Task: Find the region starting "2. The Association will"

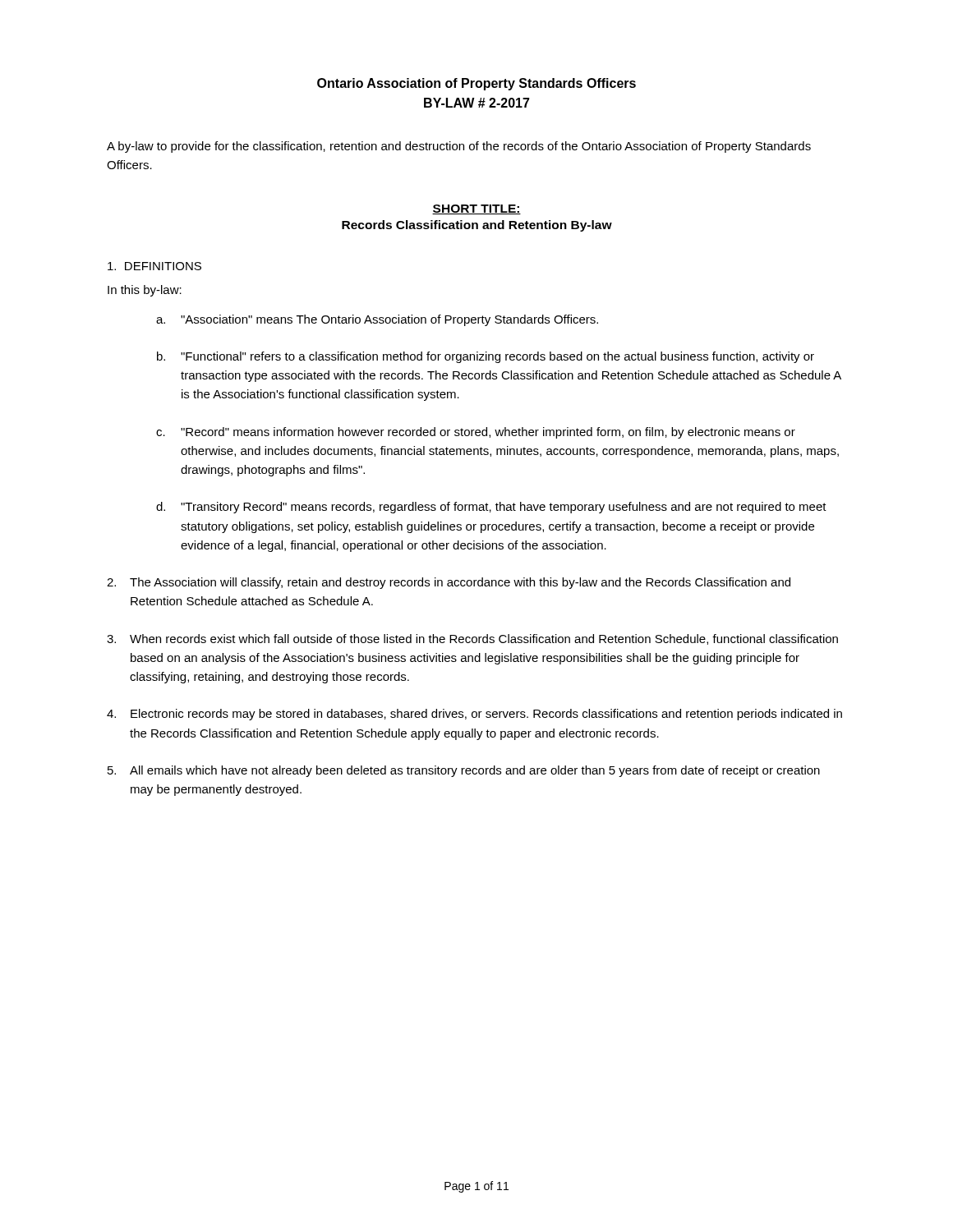Action: 476,592
